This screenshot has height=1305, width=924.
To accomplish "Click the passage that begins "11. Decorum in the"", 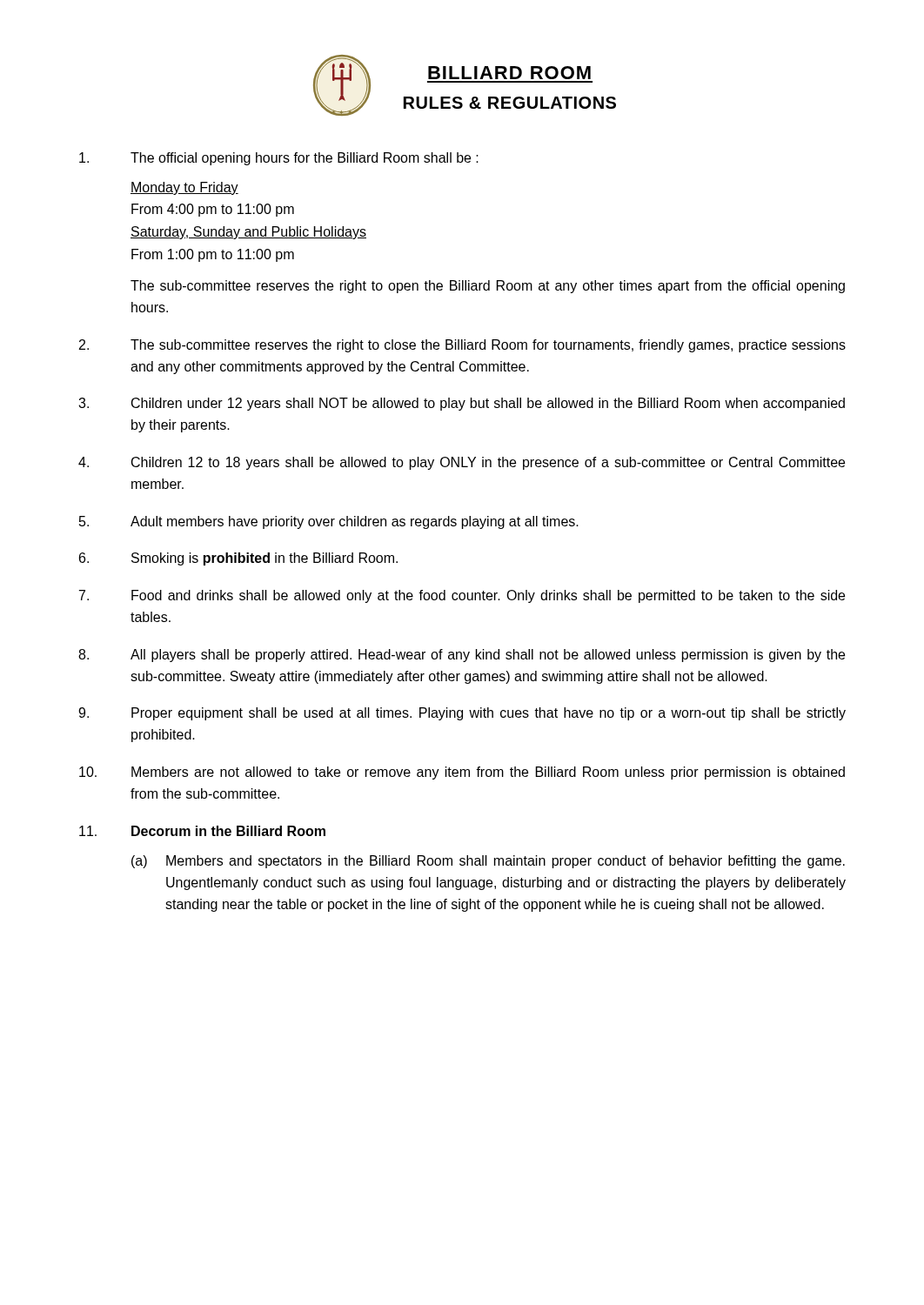I will (x=462, y=868).
